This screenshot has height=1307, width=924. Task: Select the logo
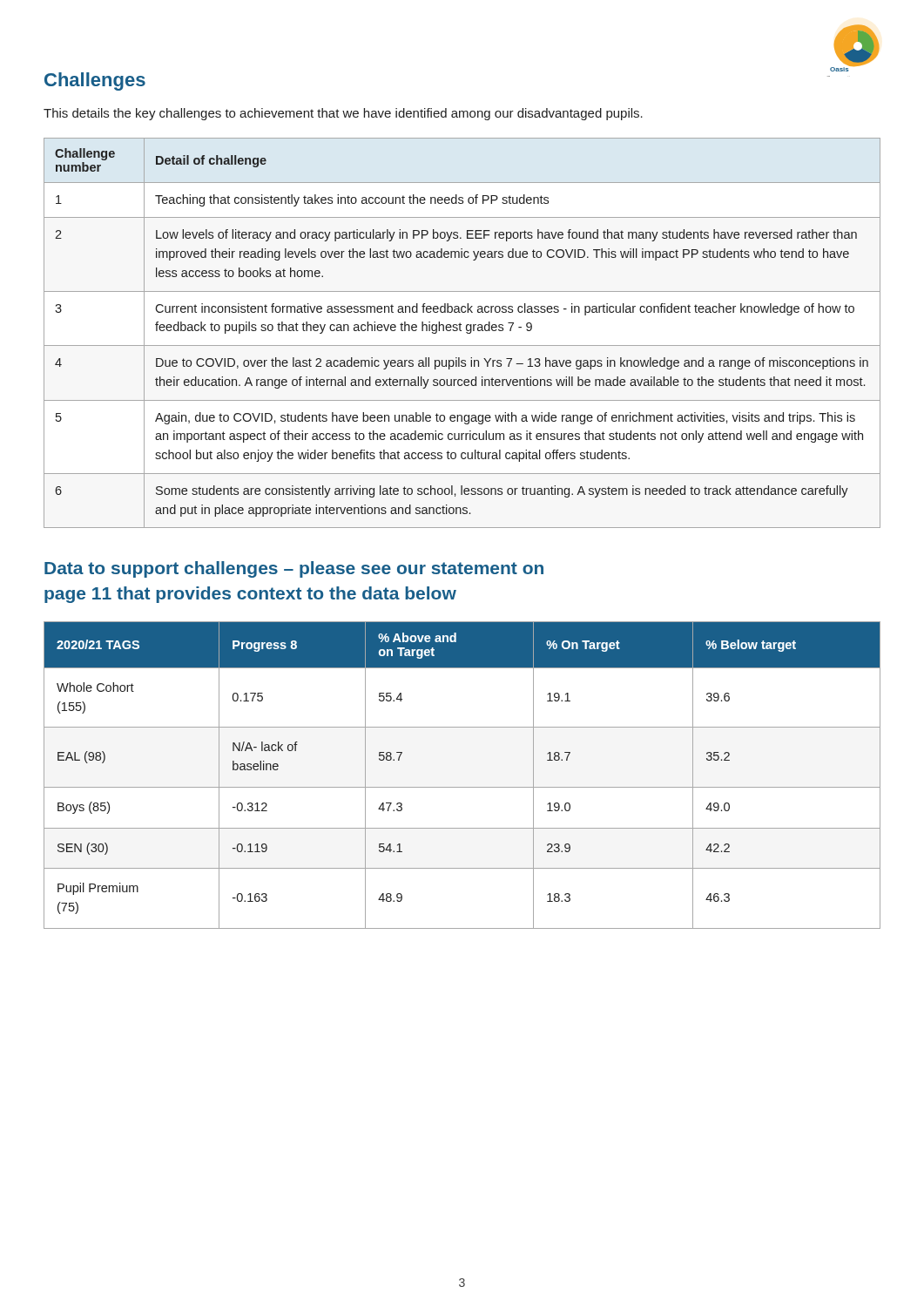coord(852,46)
